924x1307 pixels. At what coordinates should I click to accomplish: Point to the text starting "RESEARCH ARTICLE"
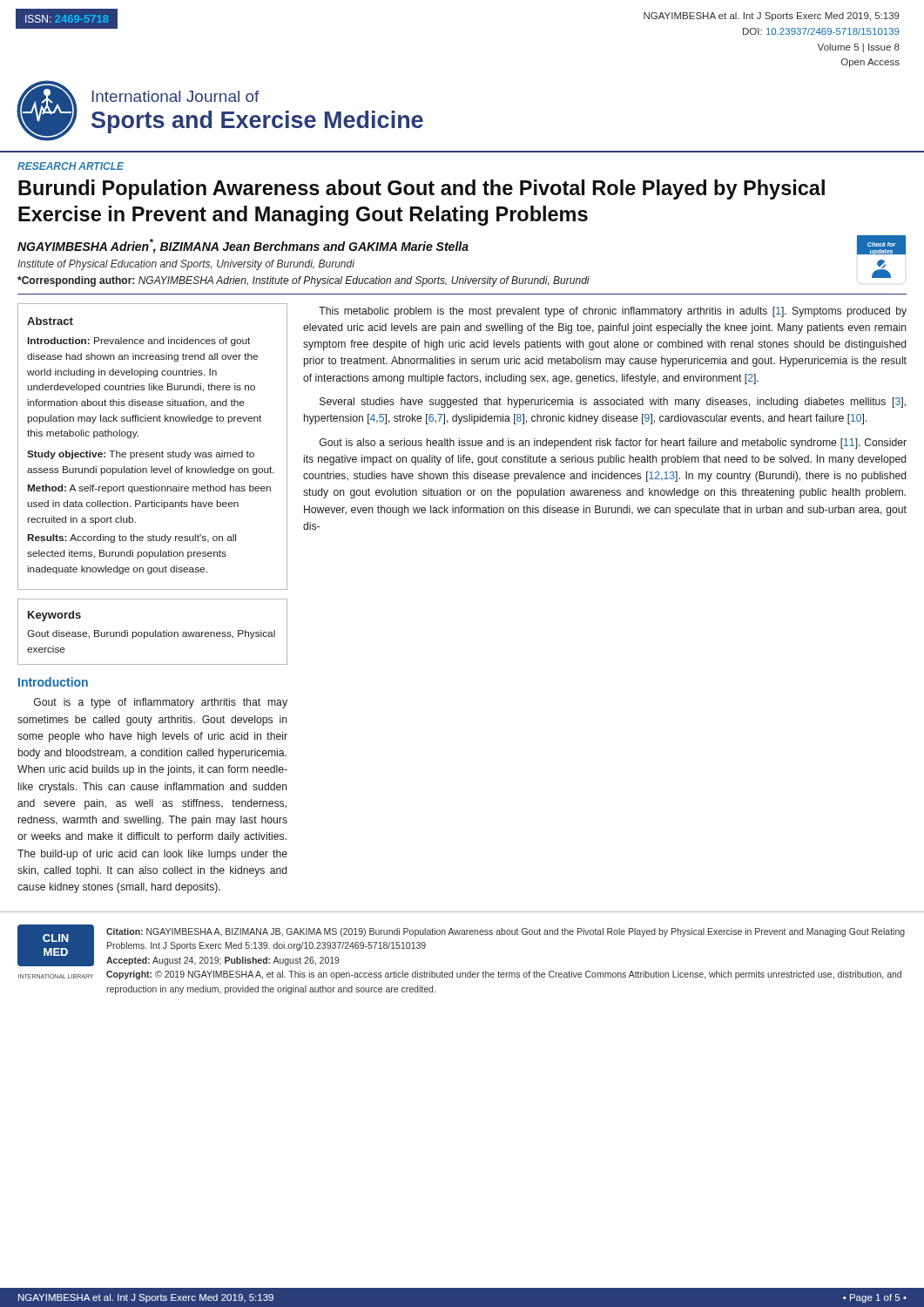(71, 167)
